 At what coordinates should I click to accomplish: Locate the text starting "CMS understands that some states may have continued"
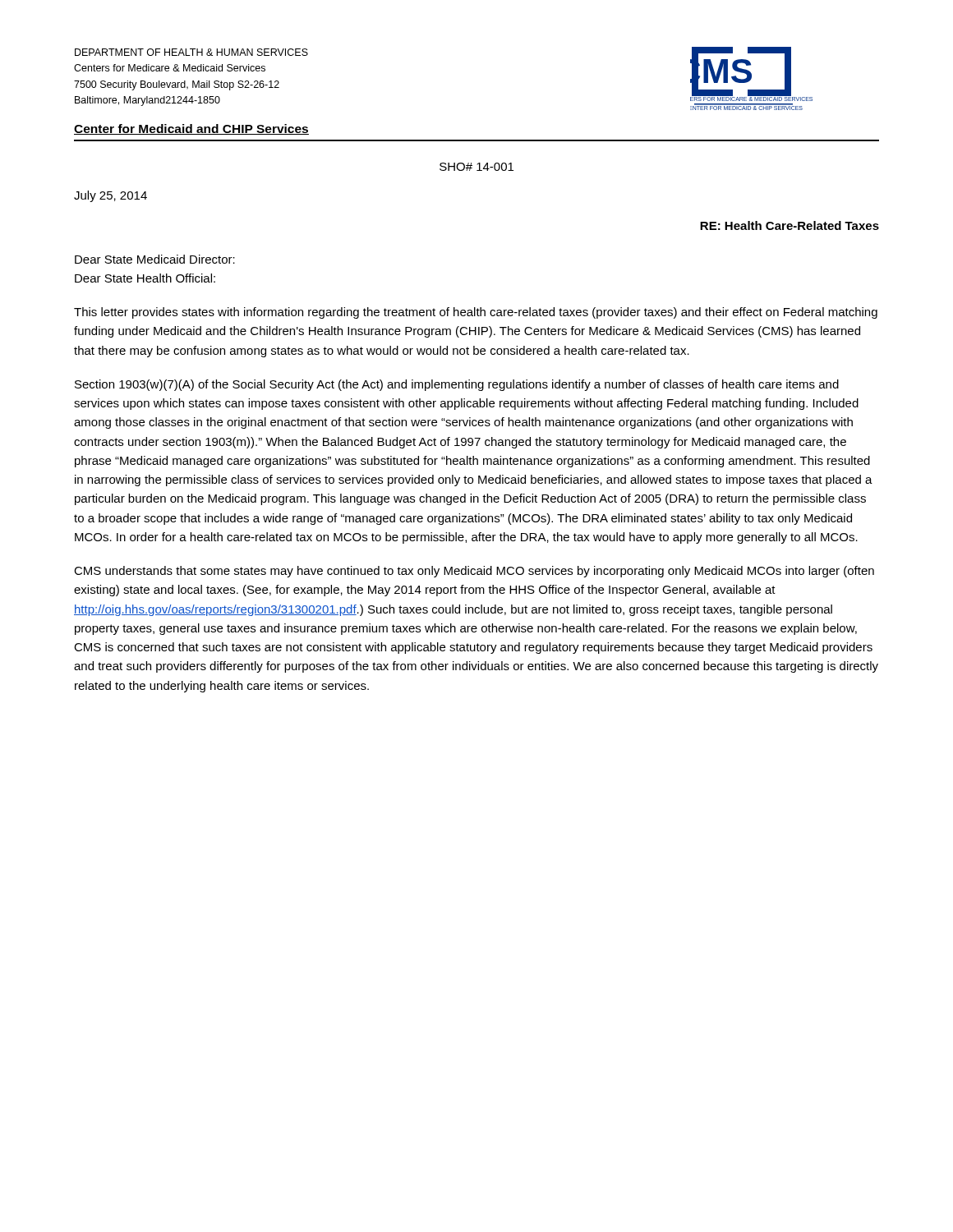476,628
